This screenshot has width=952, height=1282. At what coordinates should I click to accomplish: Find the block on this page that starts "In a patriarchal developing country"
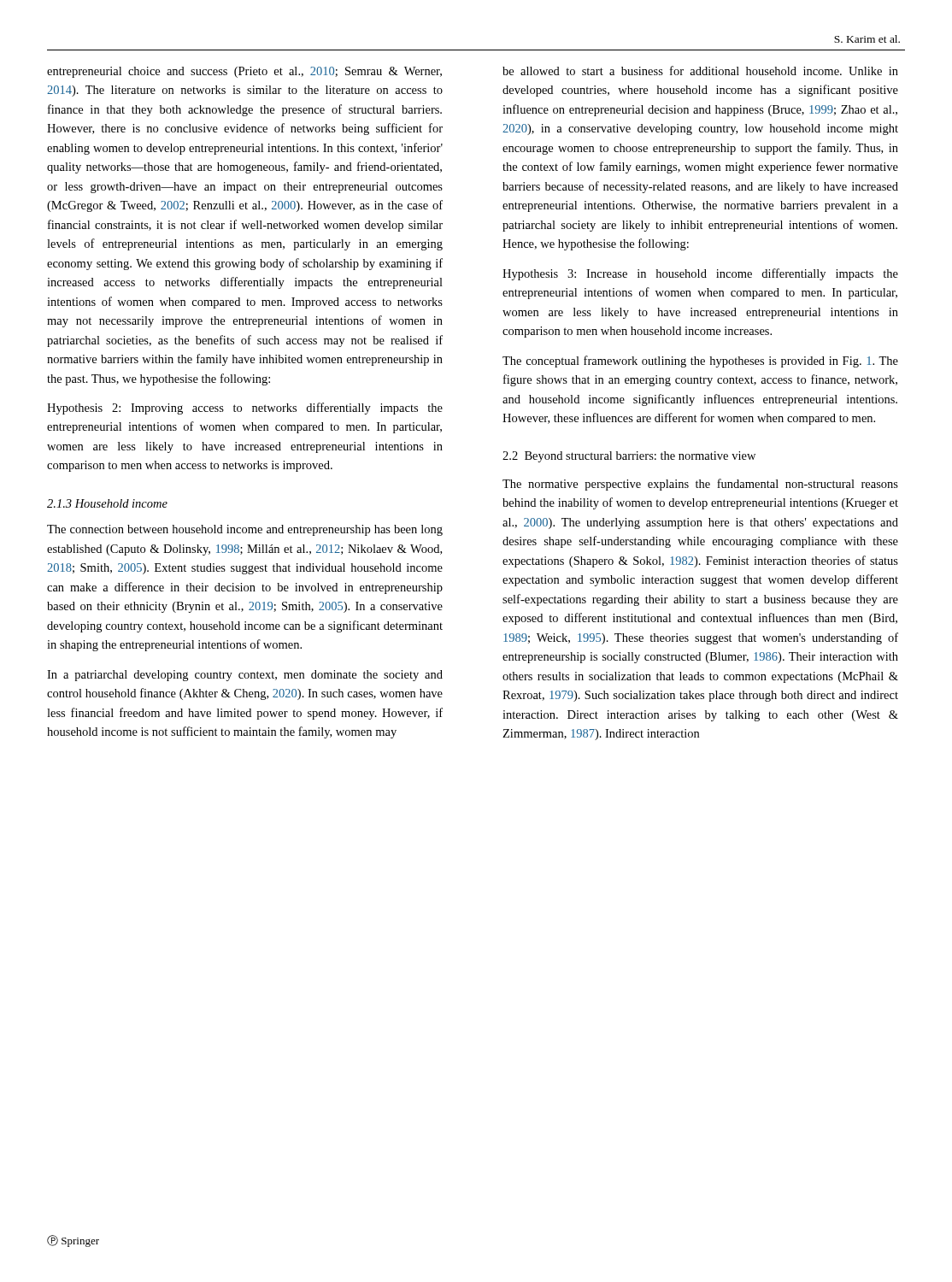point(245,703)
